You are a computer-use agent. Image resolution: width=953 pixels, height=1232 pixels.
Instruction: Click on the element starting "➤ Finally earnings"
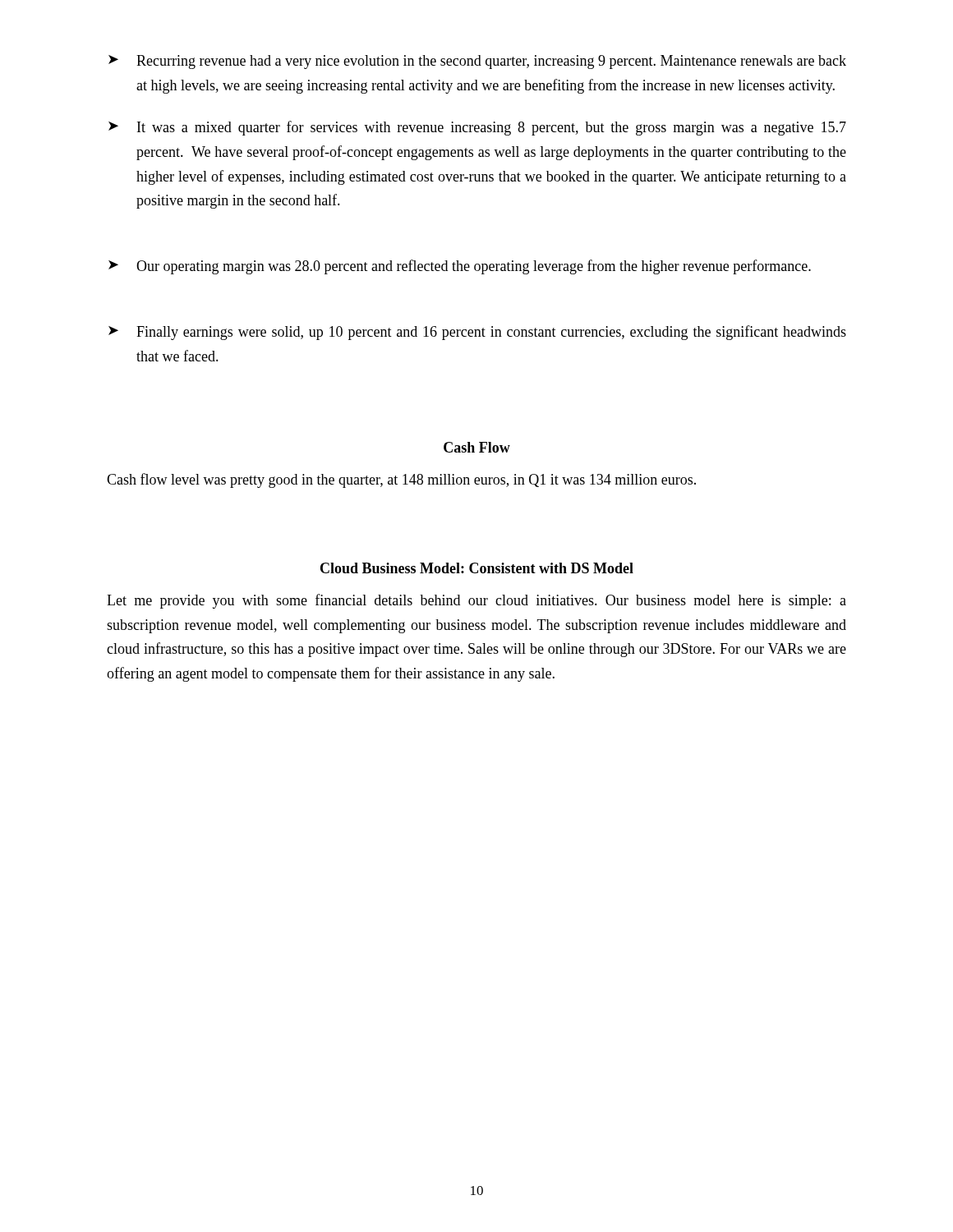click(476, 345)
